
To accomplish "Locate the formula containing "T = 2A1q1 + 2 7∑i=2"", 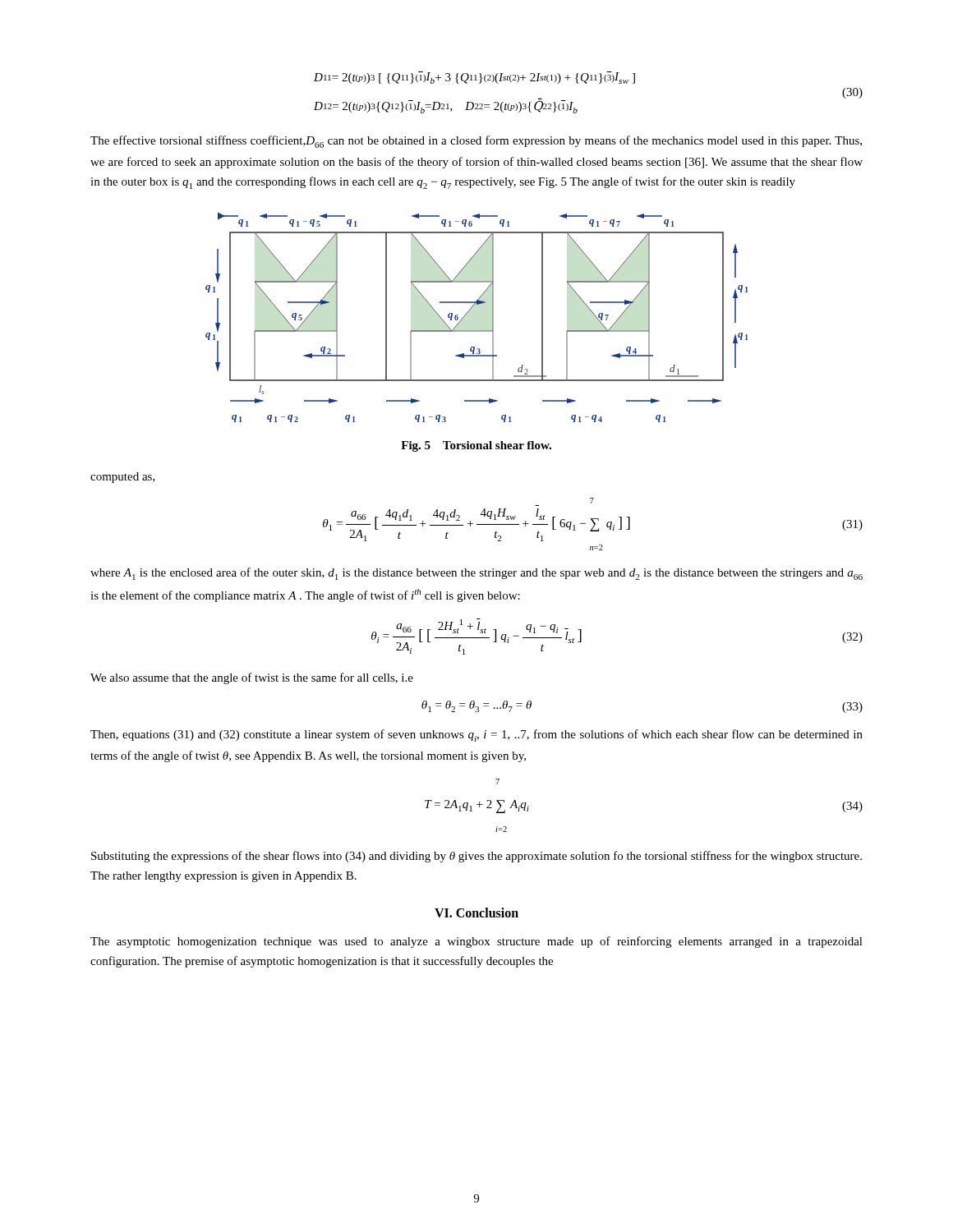I will pyautogui.click(x=497, y=781).
